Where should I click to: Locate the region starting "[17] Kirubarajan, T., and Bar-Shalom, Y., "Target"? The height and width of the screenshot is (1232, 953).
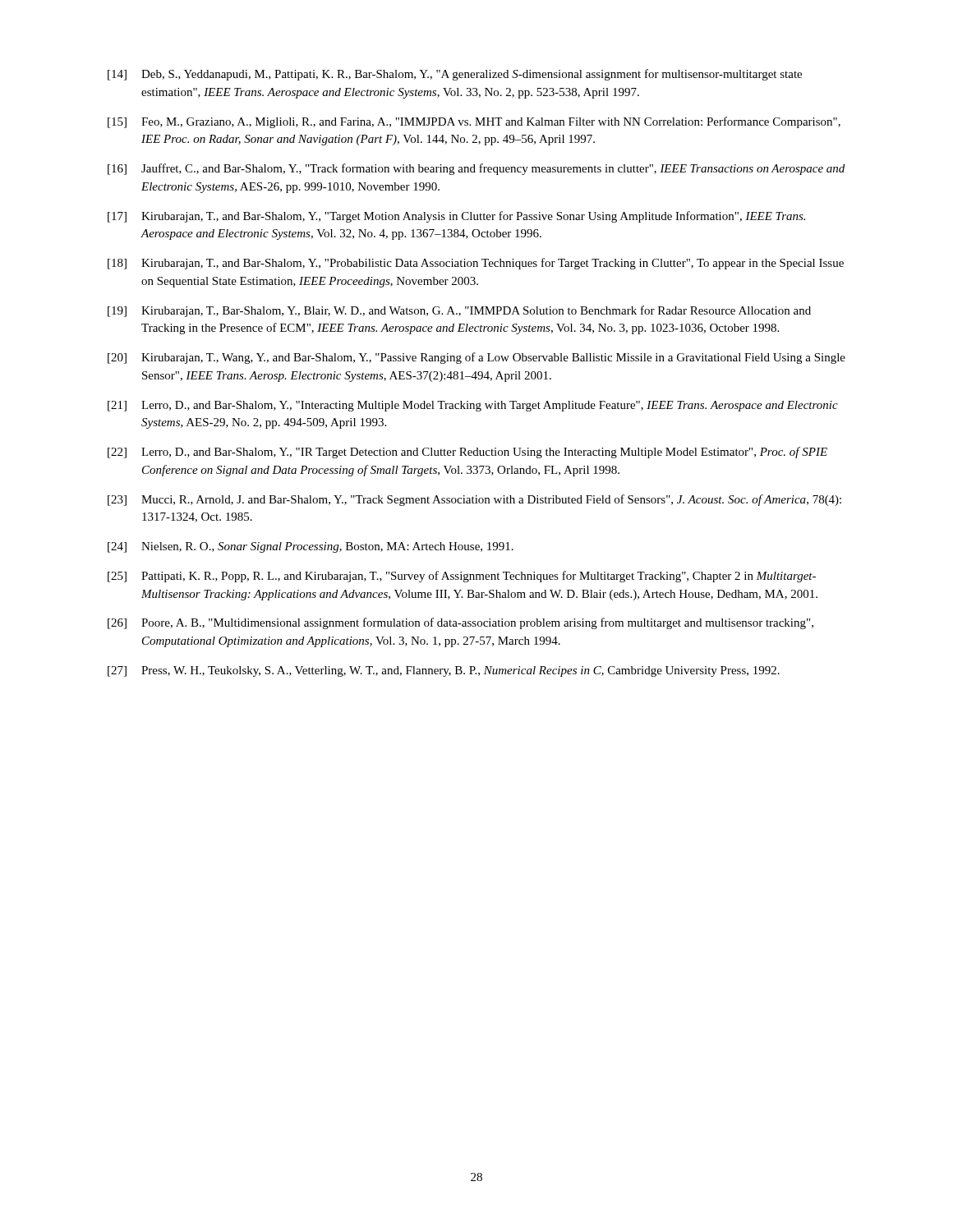pyautogui.click(x=476, y=225)
